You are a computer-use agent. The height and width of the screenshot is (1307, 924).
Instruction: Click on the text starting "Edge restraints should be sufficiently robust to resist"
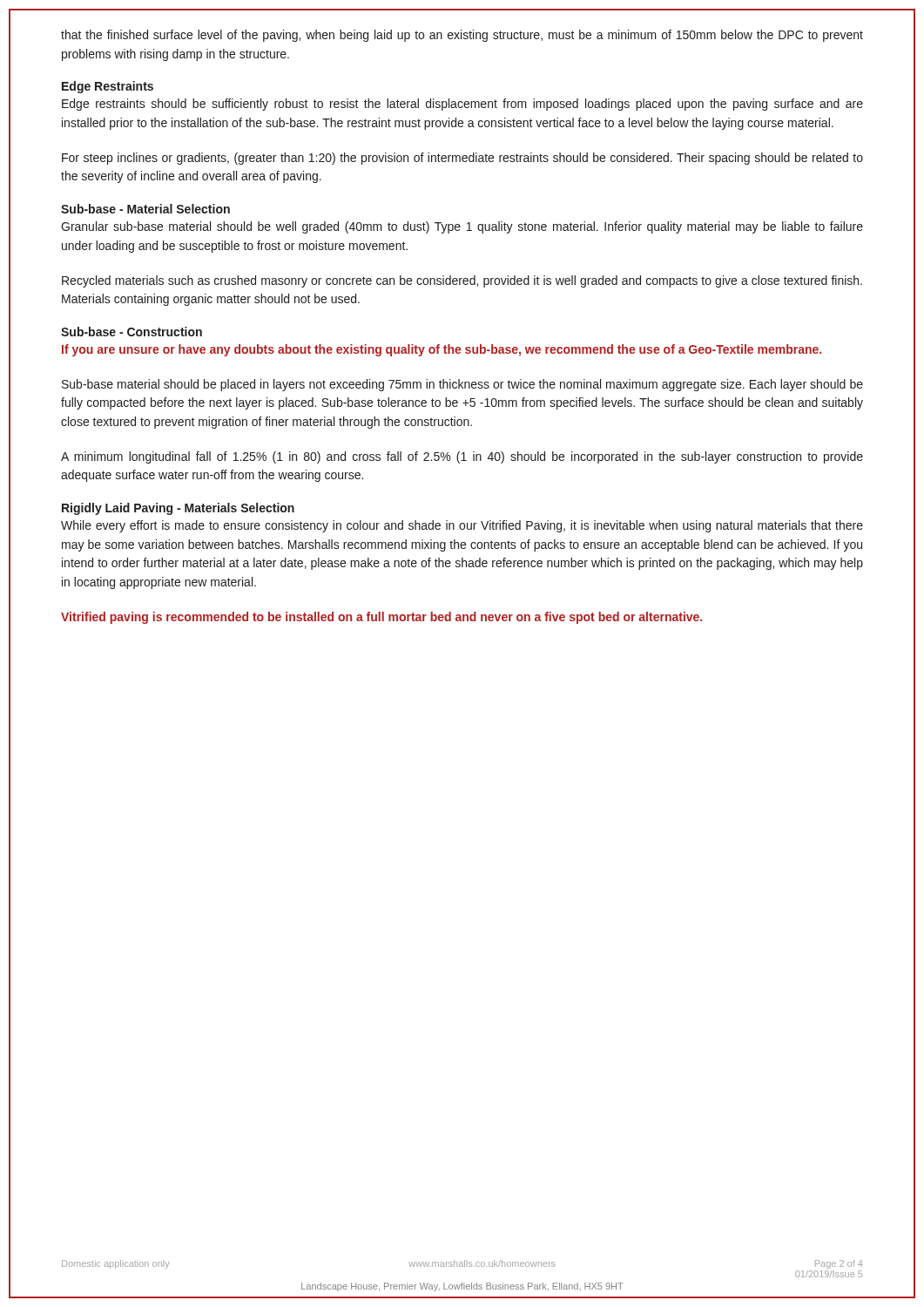click(462, 113)
